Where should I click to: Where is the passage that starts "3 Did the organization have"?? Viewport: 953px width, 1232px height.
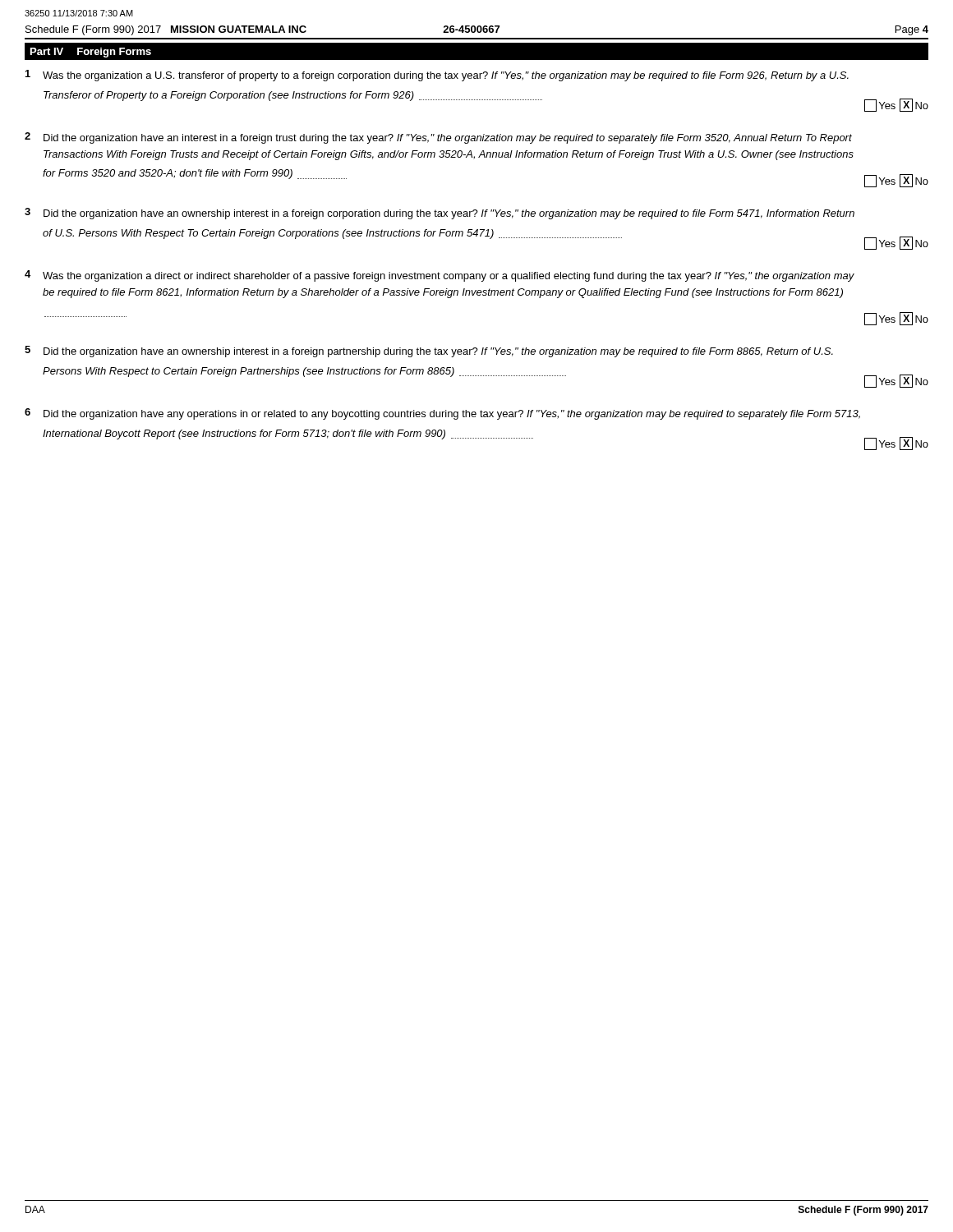click(x=476, y=228)
